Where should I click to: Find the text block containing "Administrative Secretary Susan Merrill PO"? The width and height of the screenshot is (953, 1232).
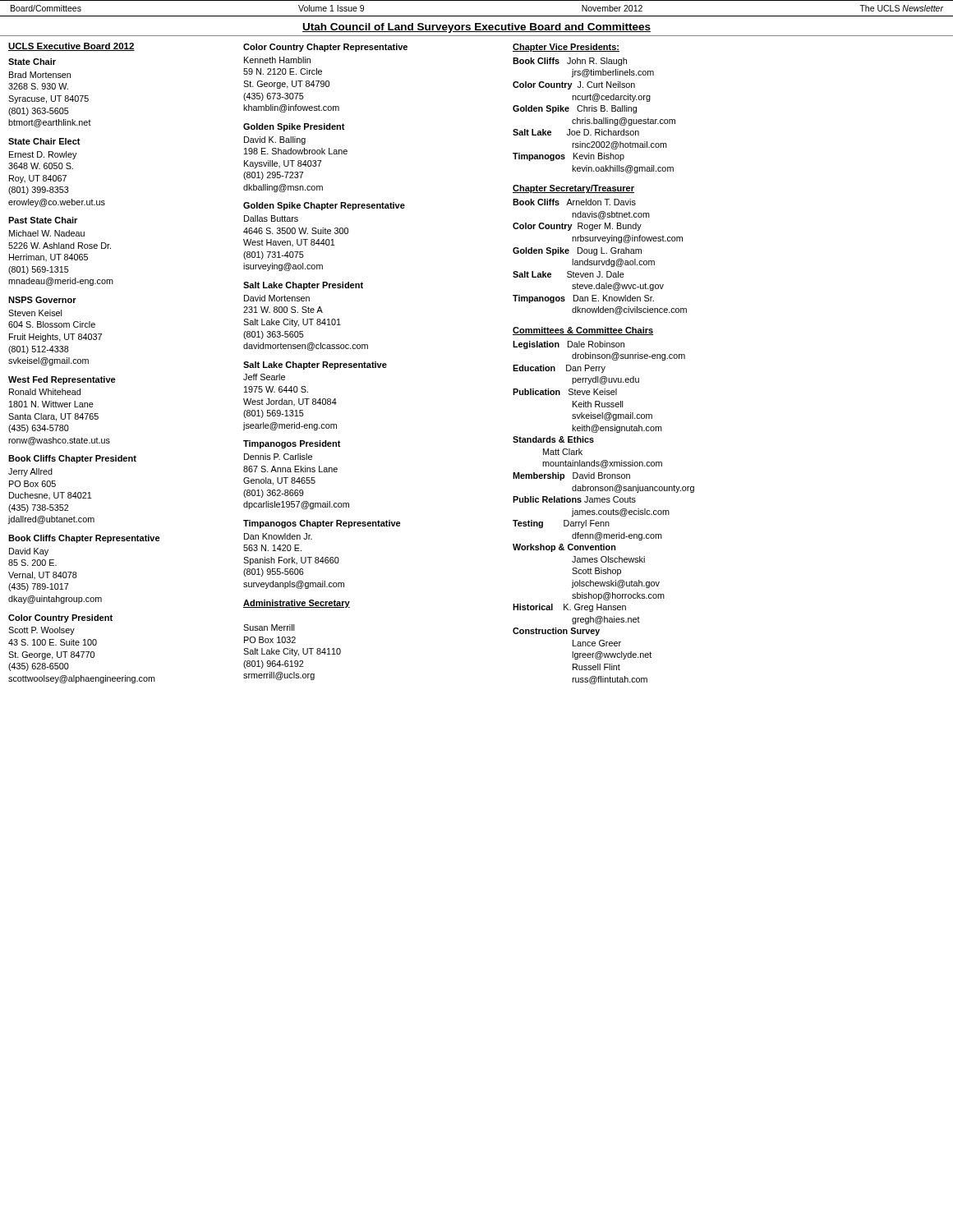(297, 604)
